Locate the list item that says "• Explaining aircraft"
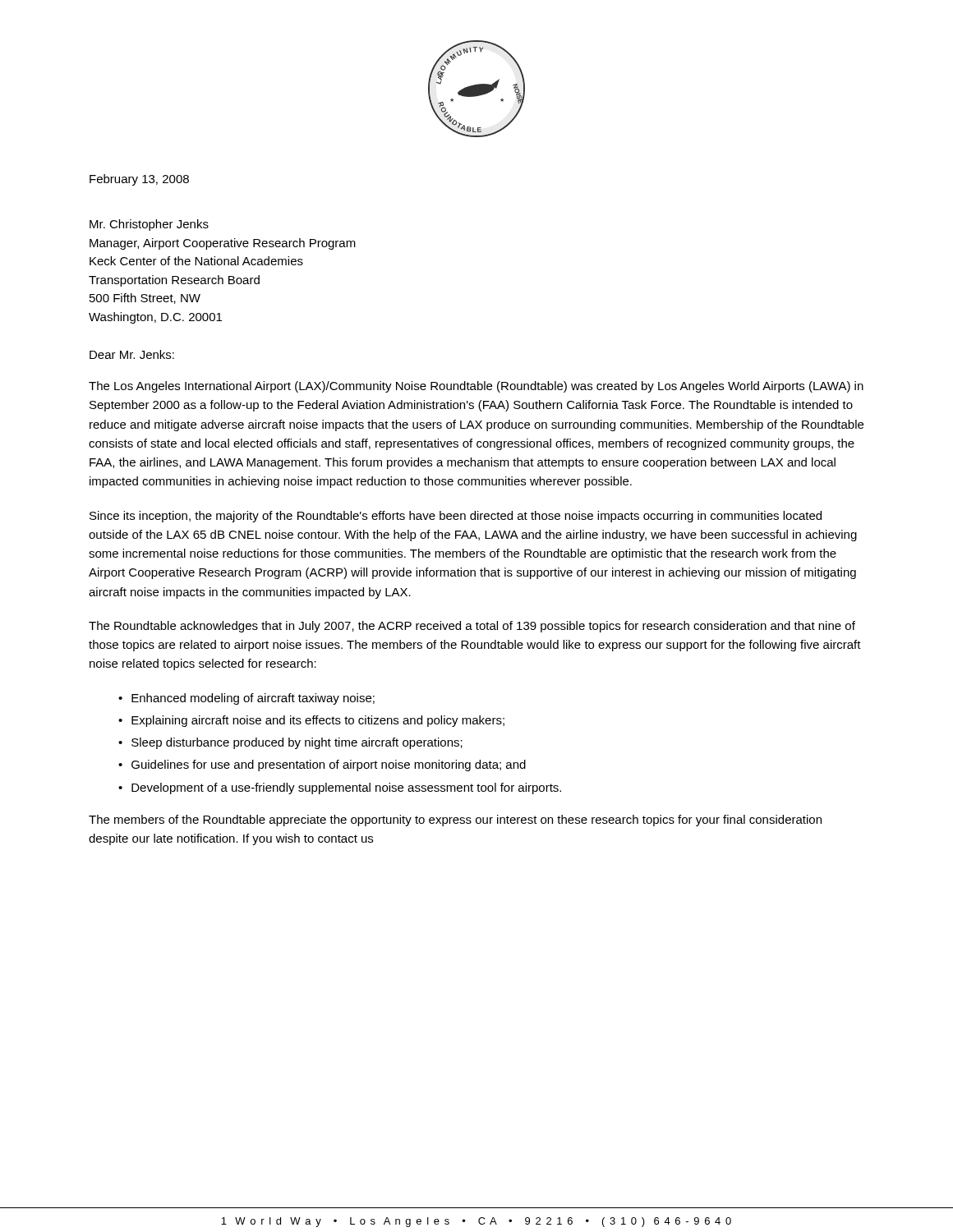Screen dimensions: 1232x953 pos(312,720)
